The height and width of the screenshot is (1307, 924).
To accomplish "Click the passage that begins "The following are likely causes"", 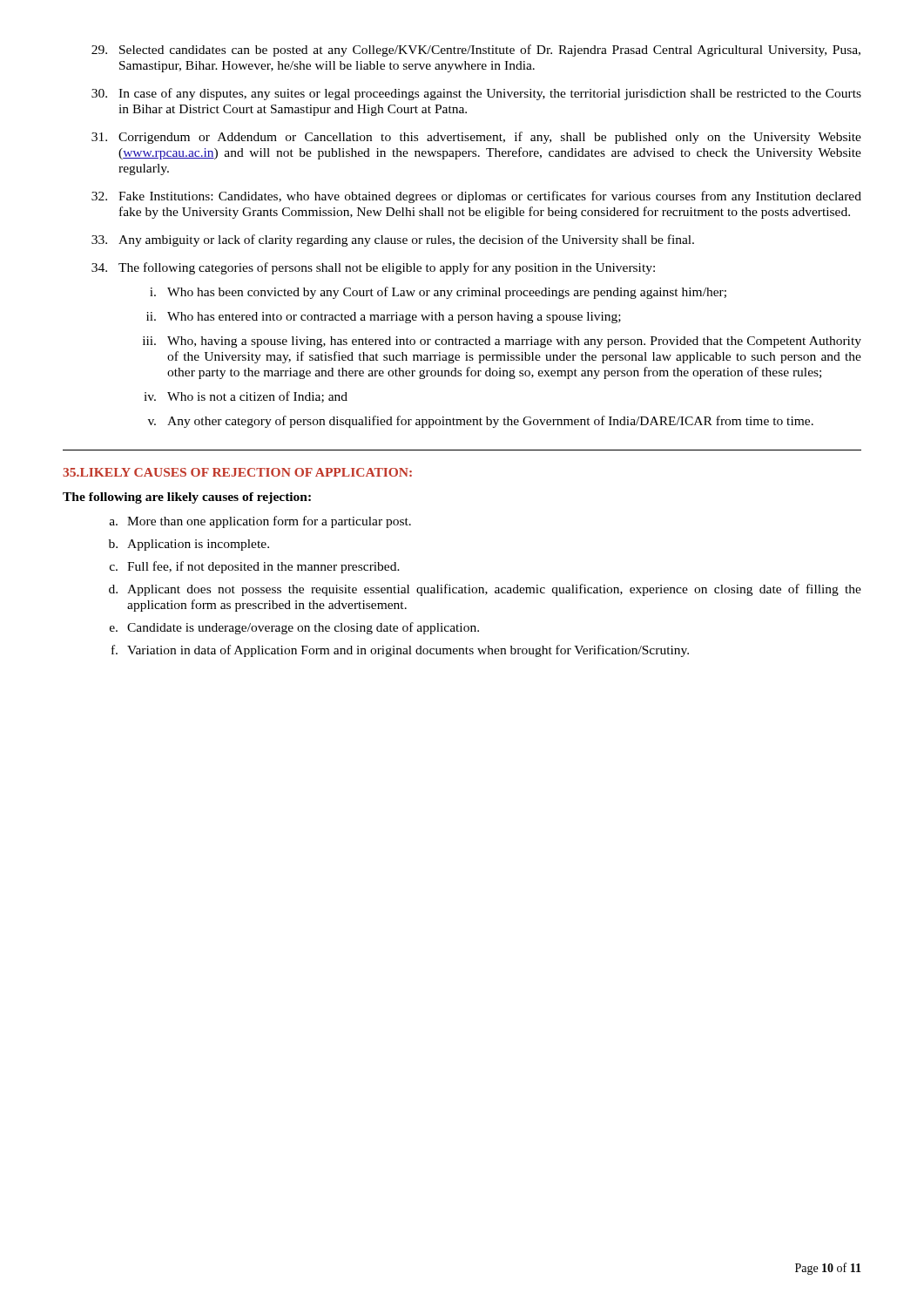I will [187, 496].
